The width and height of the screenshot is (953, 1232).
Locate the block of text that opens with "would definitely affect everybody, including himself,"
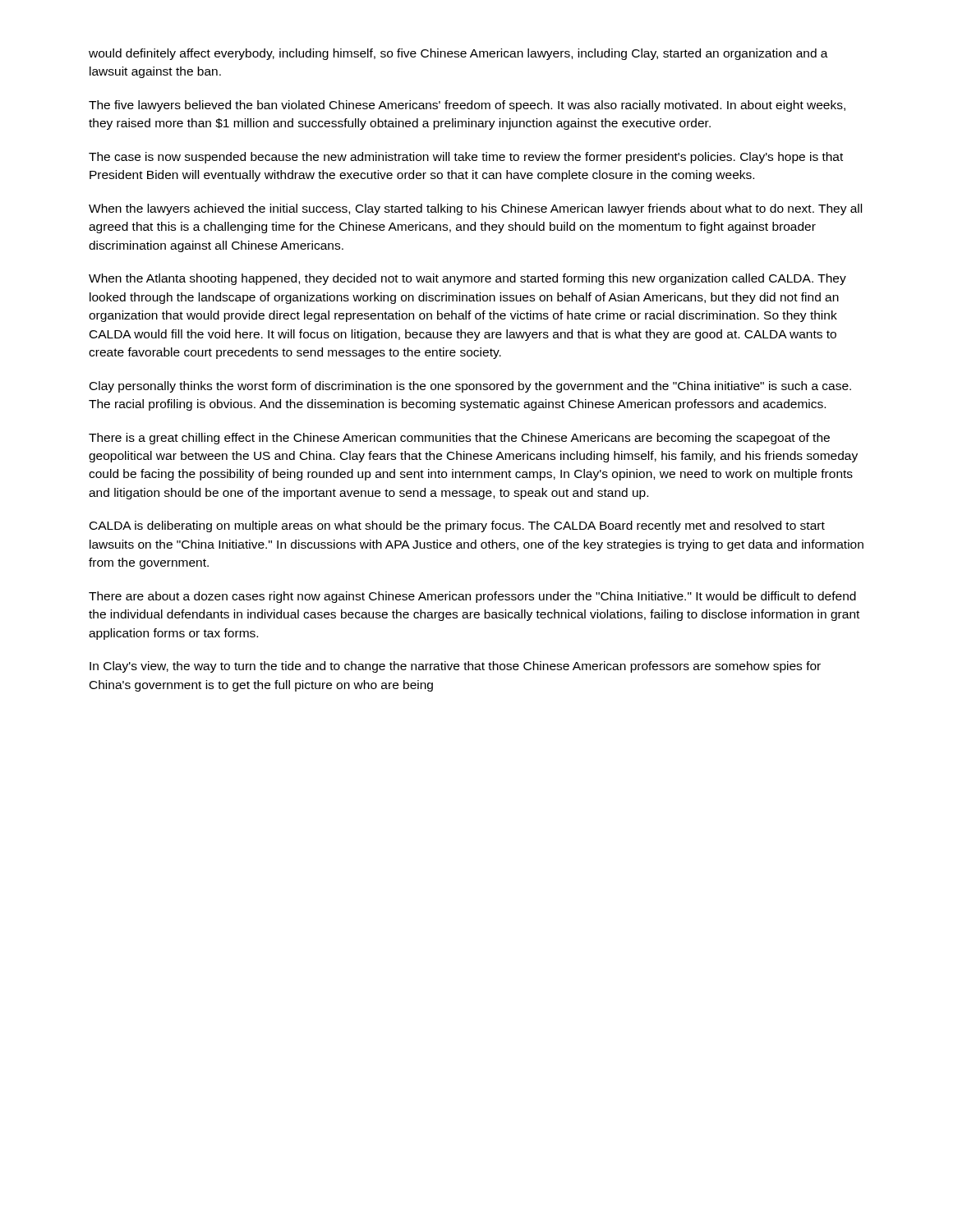click(458, 62)
